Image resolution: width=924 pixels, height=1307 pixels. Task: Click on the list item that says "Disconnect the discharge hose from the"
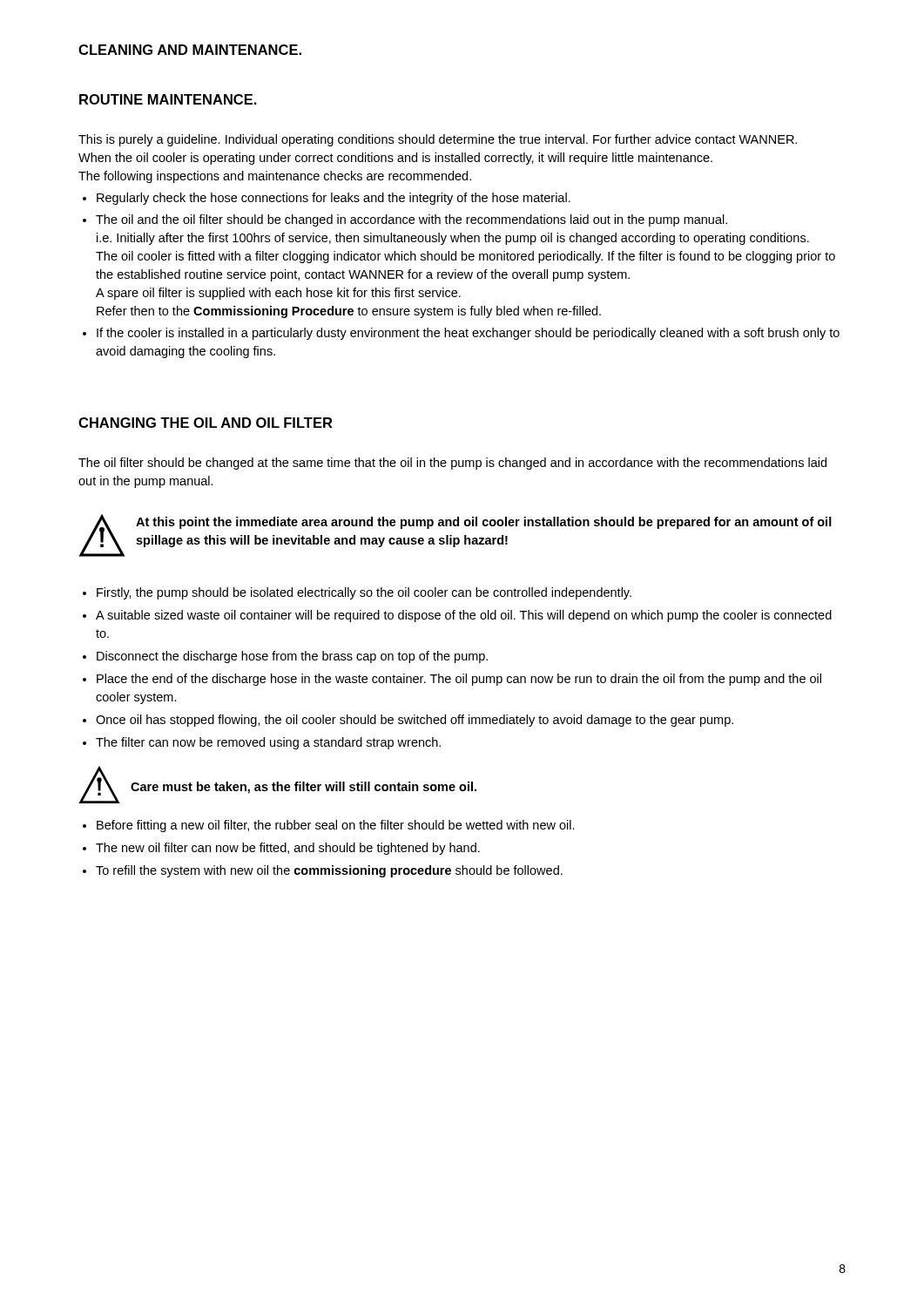click(x=292, y=656)
